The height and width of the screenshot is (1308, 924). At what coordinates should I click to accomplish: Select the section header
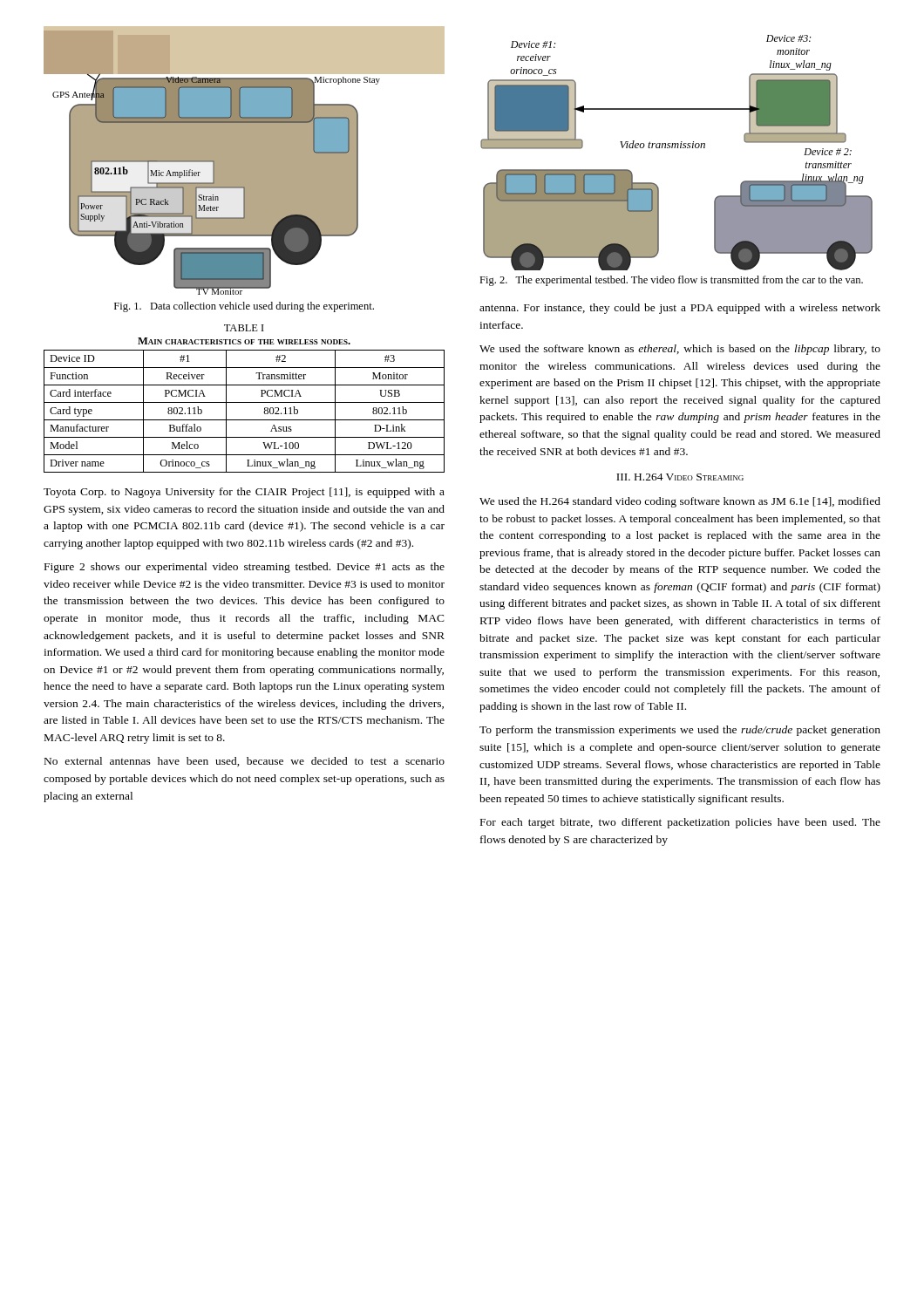[680, 477]
